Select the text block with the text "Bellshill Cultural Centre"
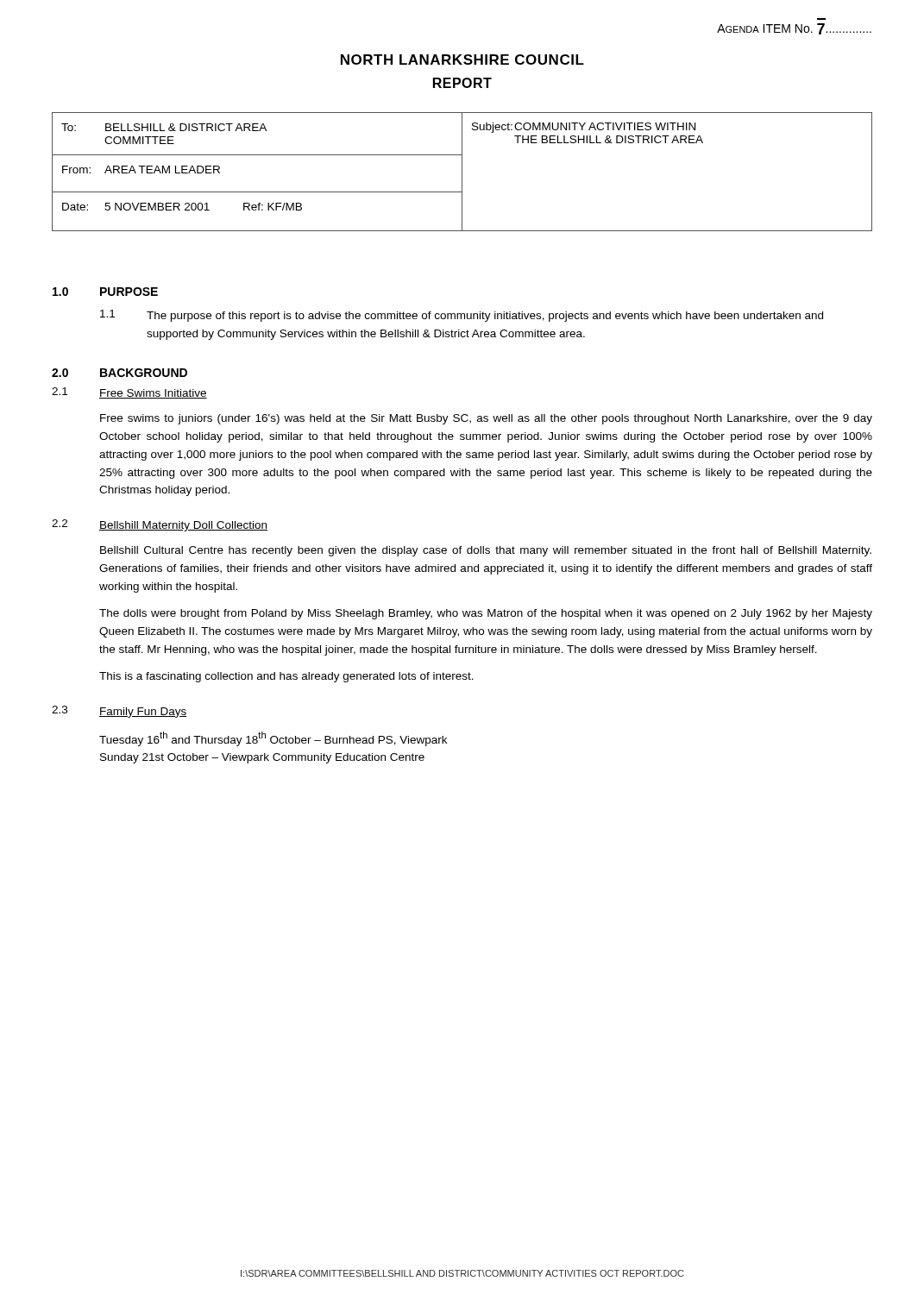The width and height of the screenshot is (924, 1294). click(486, 568)
